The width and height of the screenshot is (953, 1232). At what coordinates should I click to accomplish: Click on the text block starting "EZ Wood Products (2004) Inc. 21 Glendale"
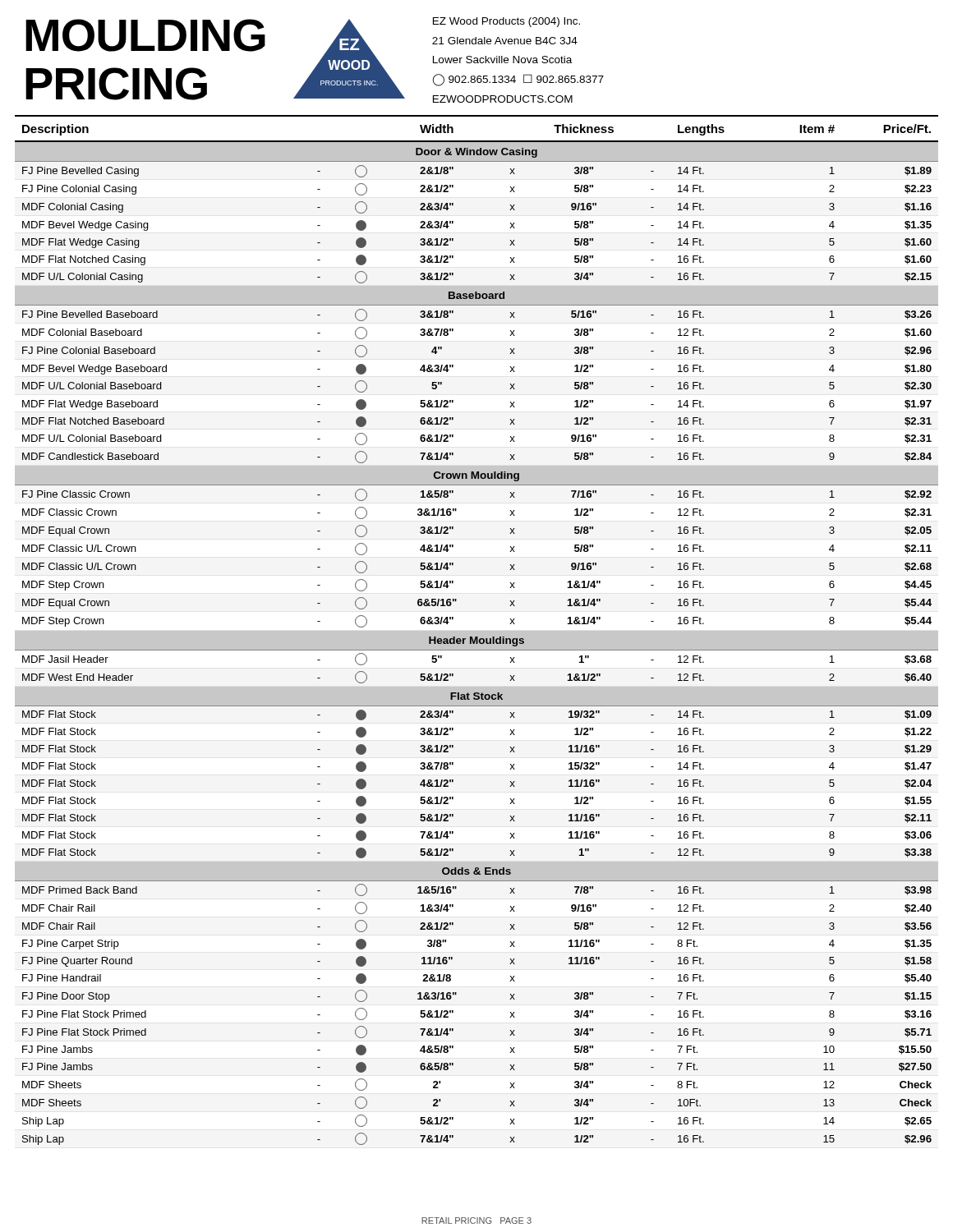click(x=518, y=60)
